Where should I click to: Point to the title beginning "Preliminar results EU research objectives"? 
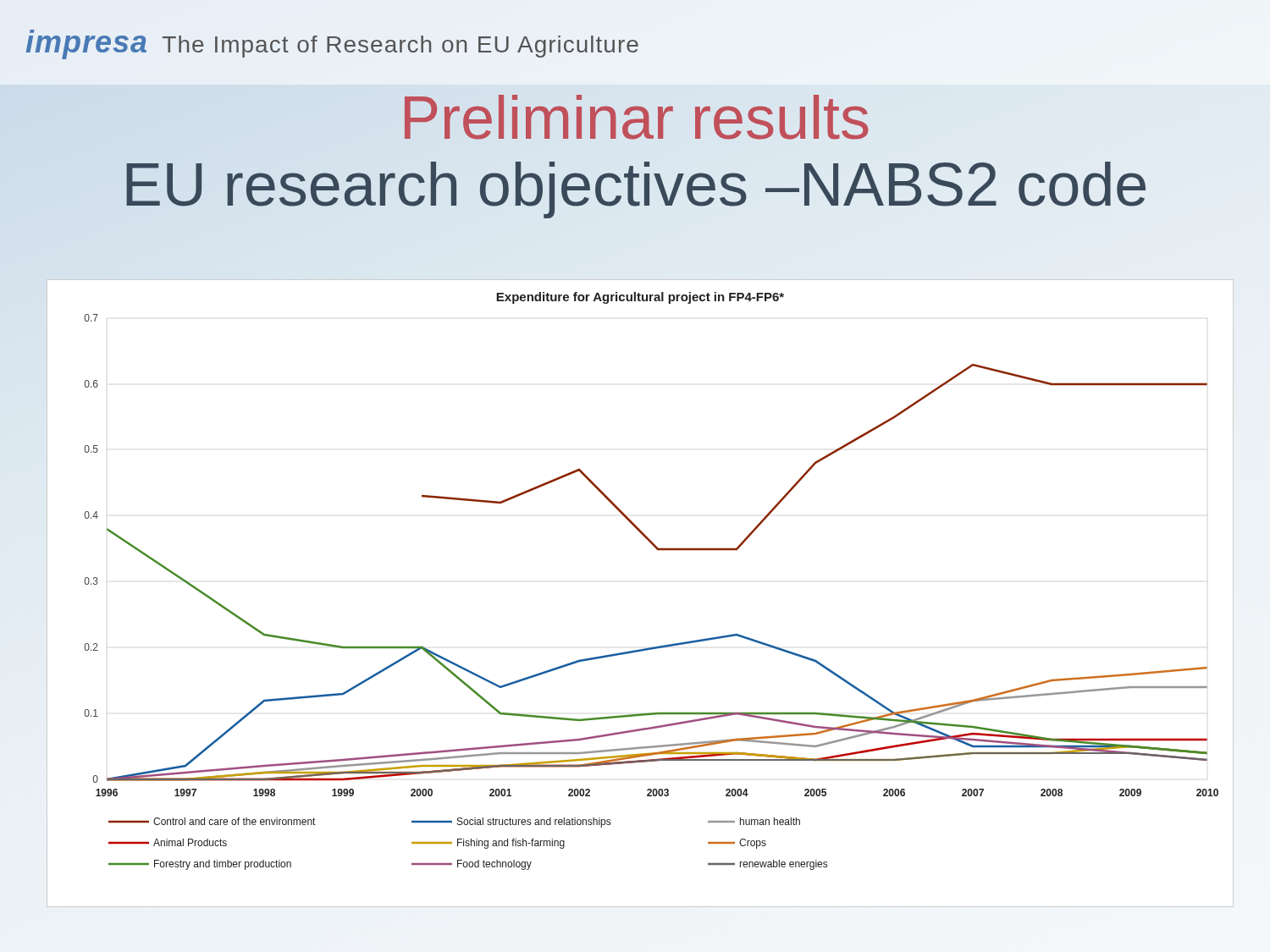pyautogui.click(x=635, y=152)
